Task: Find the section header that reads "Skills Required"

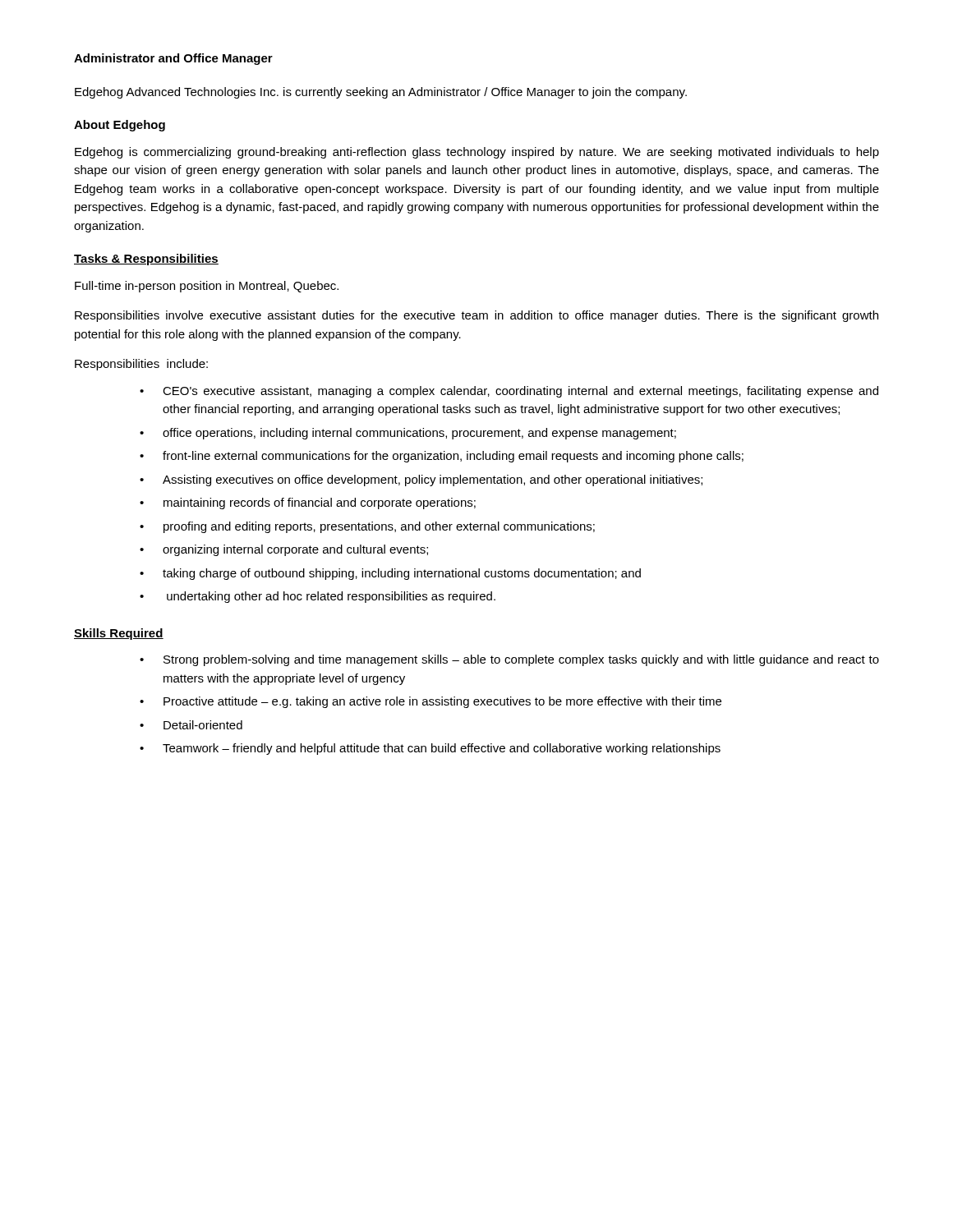Action: (118, 632)
